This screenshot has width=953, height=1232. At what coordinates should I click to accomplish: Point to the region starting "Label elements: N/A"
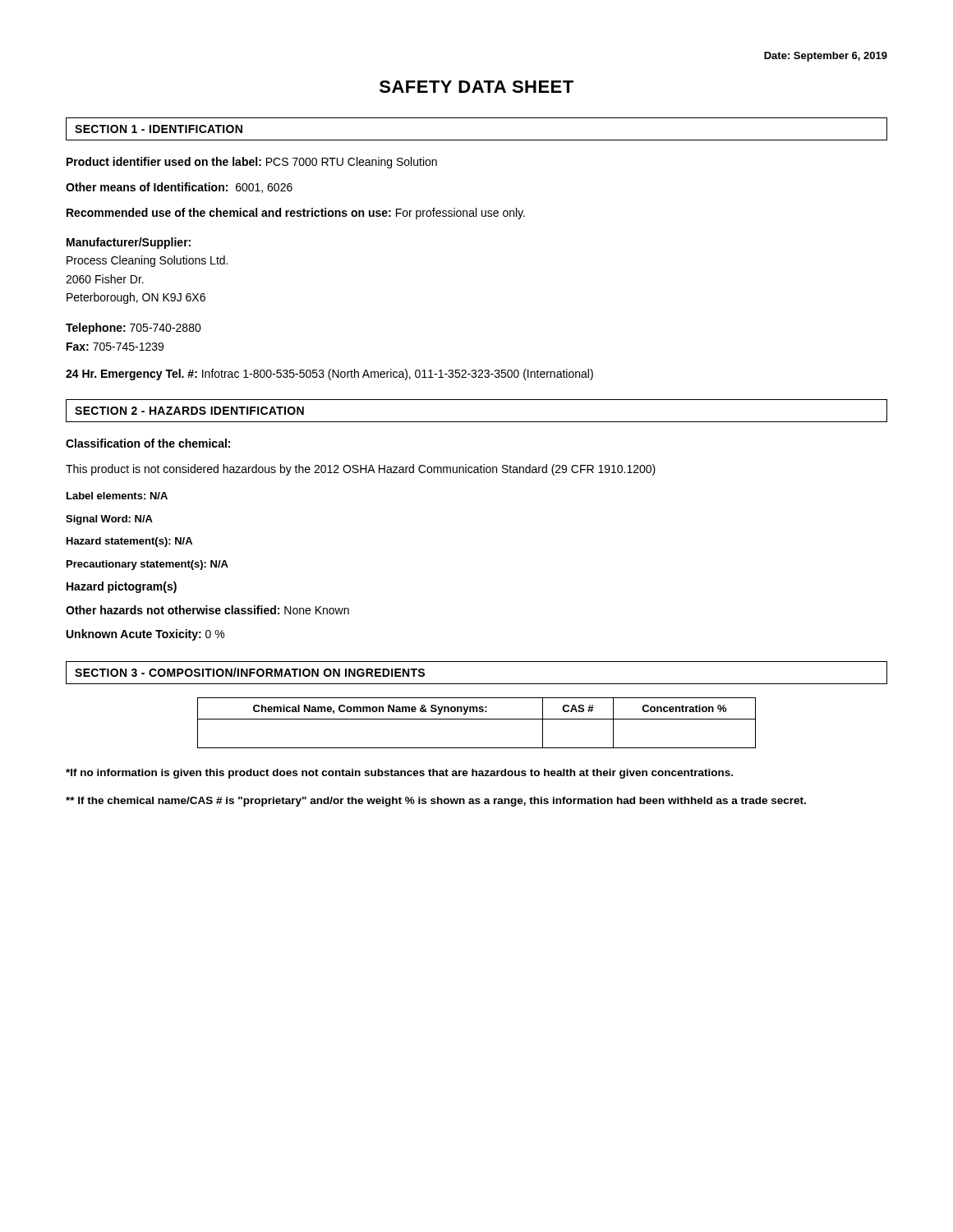click(x=117, y=496)
